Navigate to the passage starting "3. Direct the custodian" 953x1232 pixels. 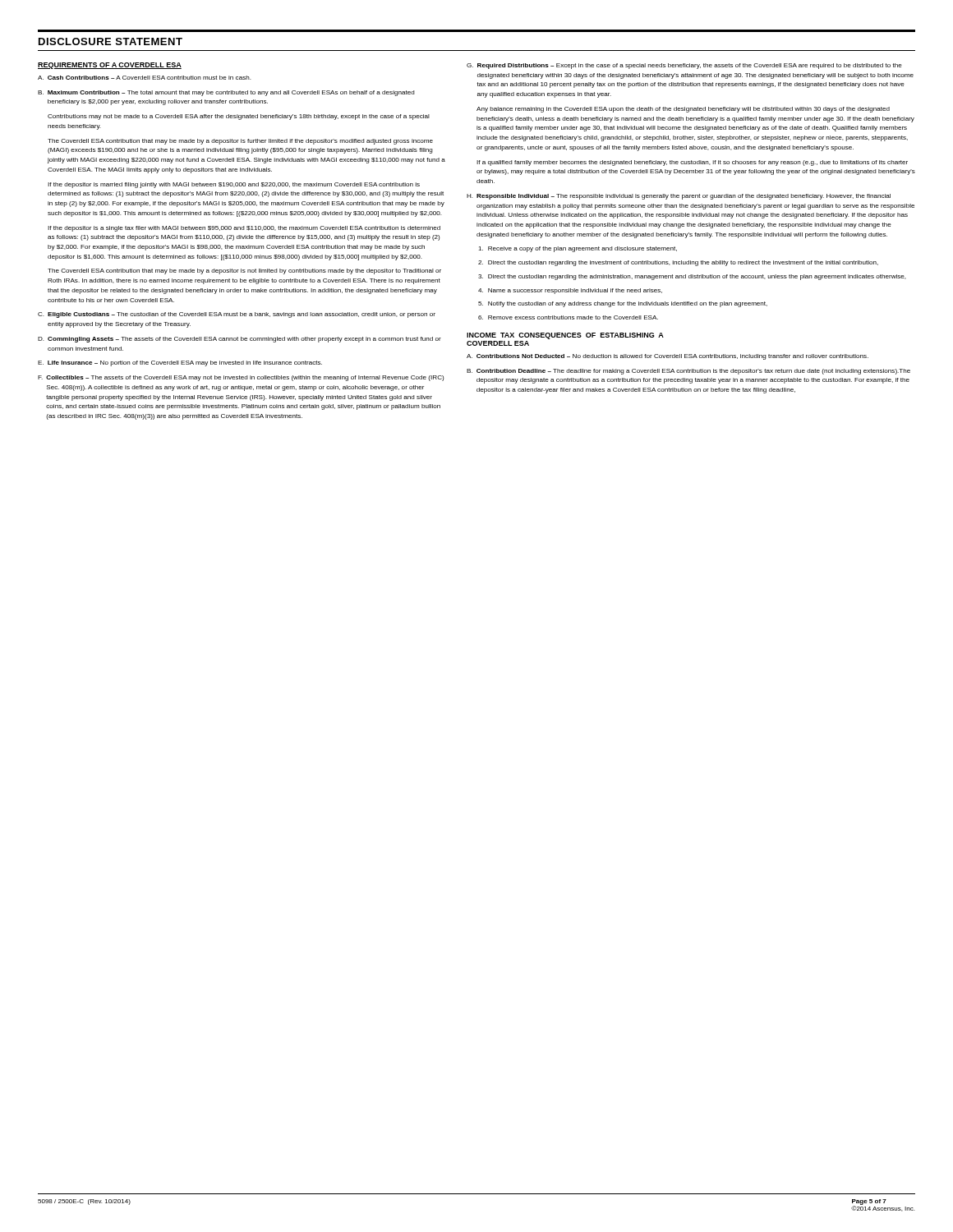[692, 277]
